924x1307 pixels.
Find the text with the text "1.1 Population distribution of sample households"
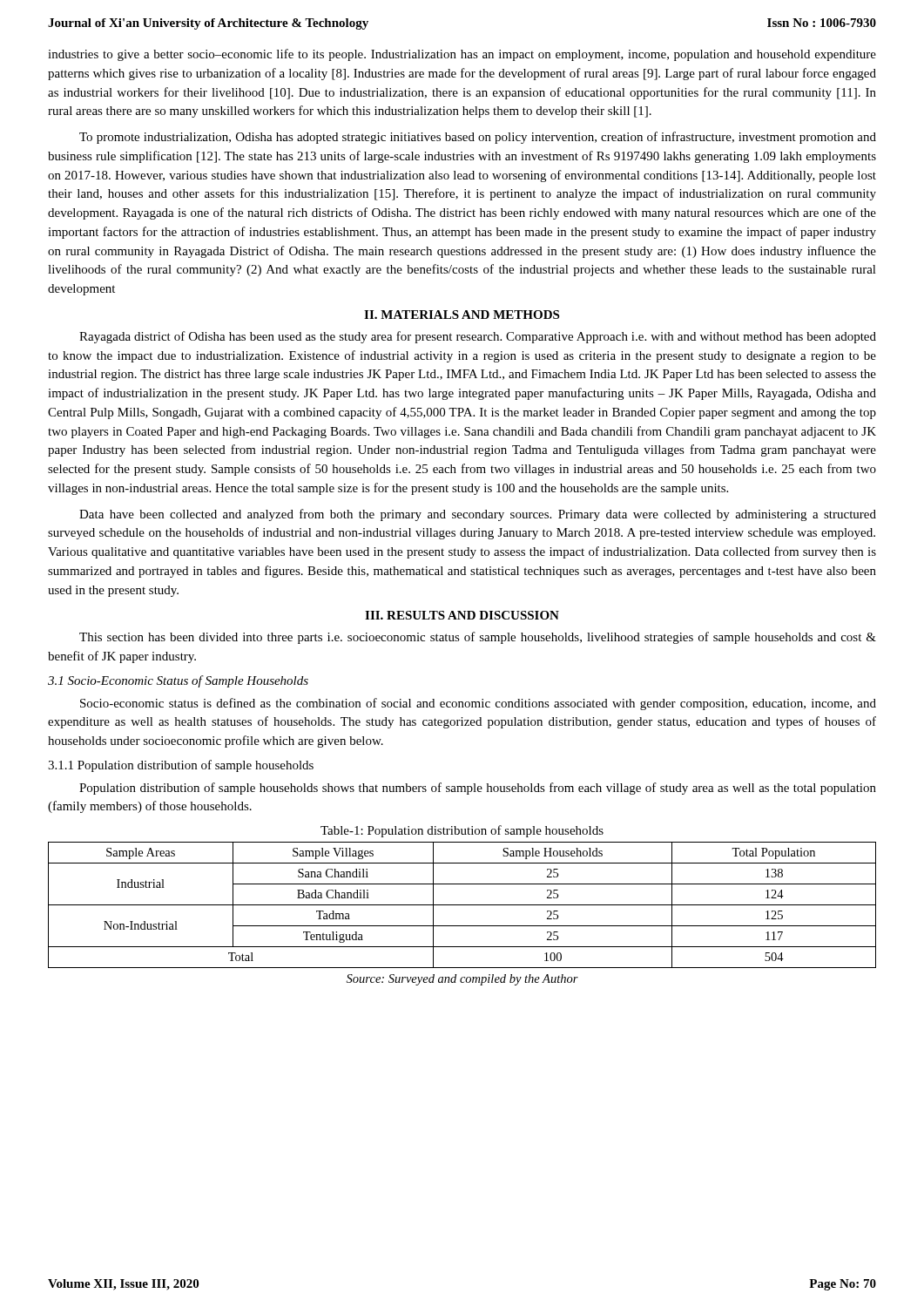coord(181,766)
